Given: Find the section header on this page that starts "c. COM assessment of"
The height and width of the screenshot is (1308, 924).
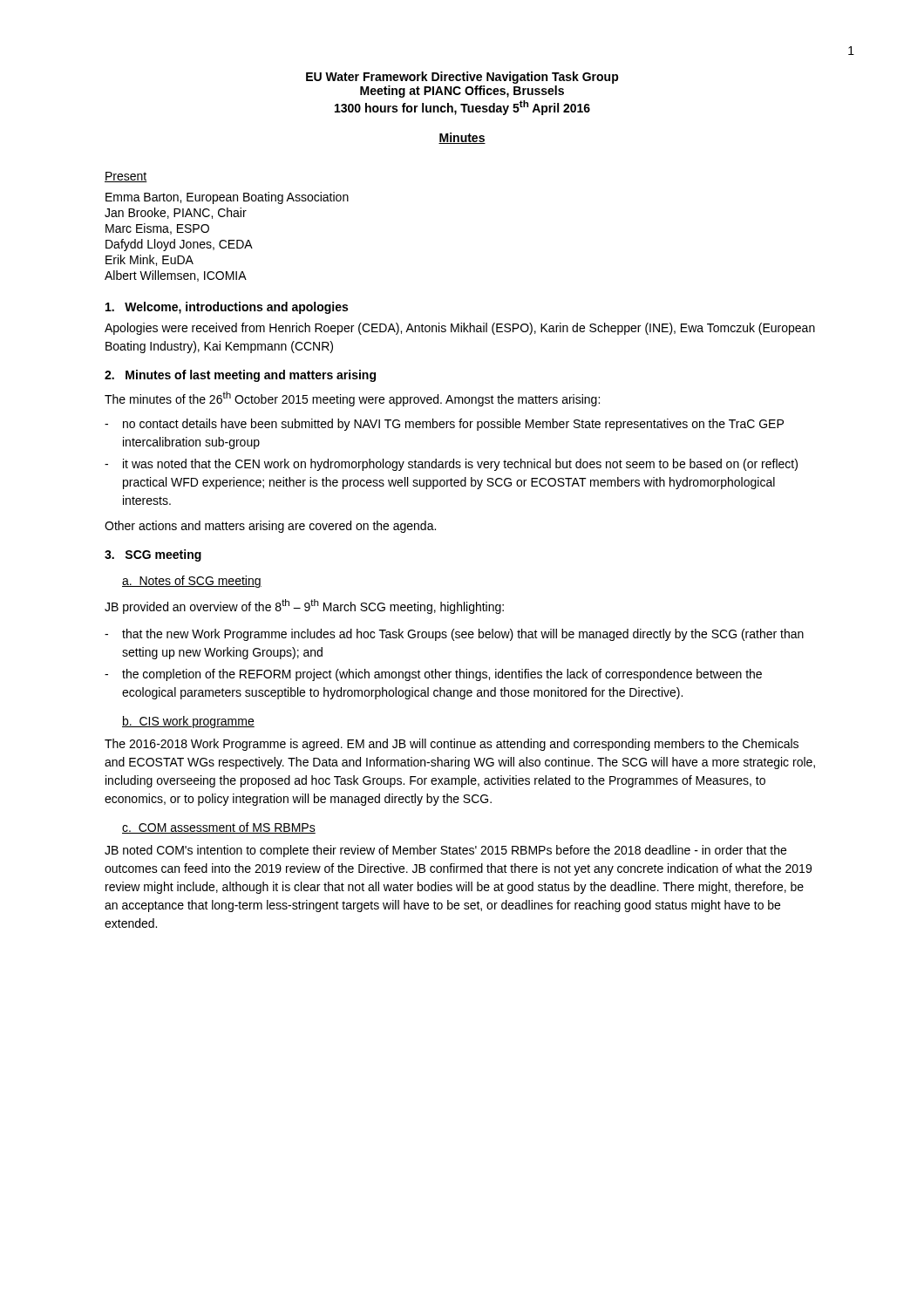Looking at the screenshot, I should (x=219, y=828).
